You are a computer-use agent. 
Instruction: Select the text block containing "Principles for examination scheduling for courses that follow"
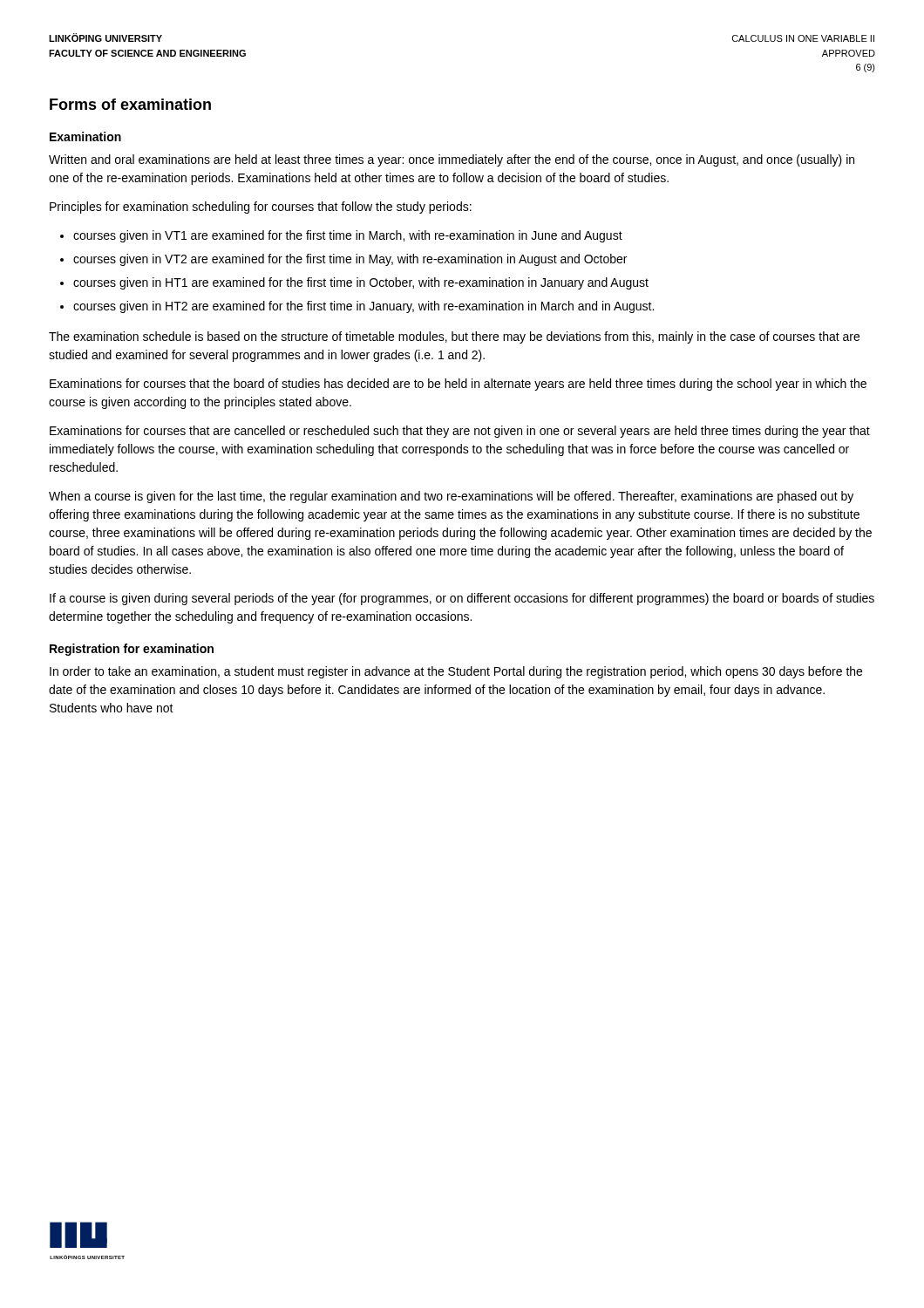click(x=462, y=207)
